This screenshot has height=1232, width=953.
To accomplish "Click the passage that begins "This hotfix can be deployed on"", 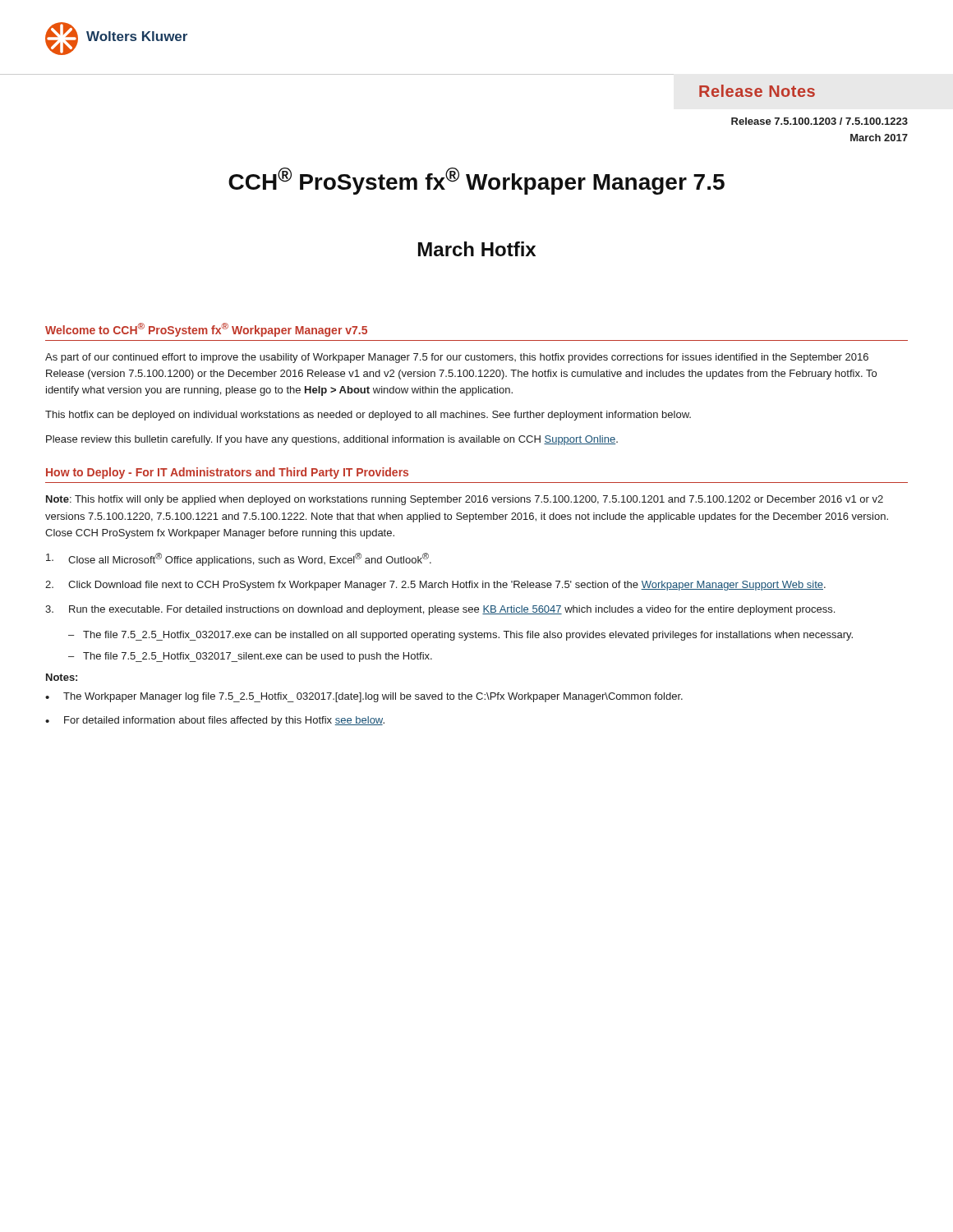I will 368,414.
